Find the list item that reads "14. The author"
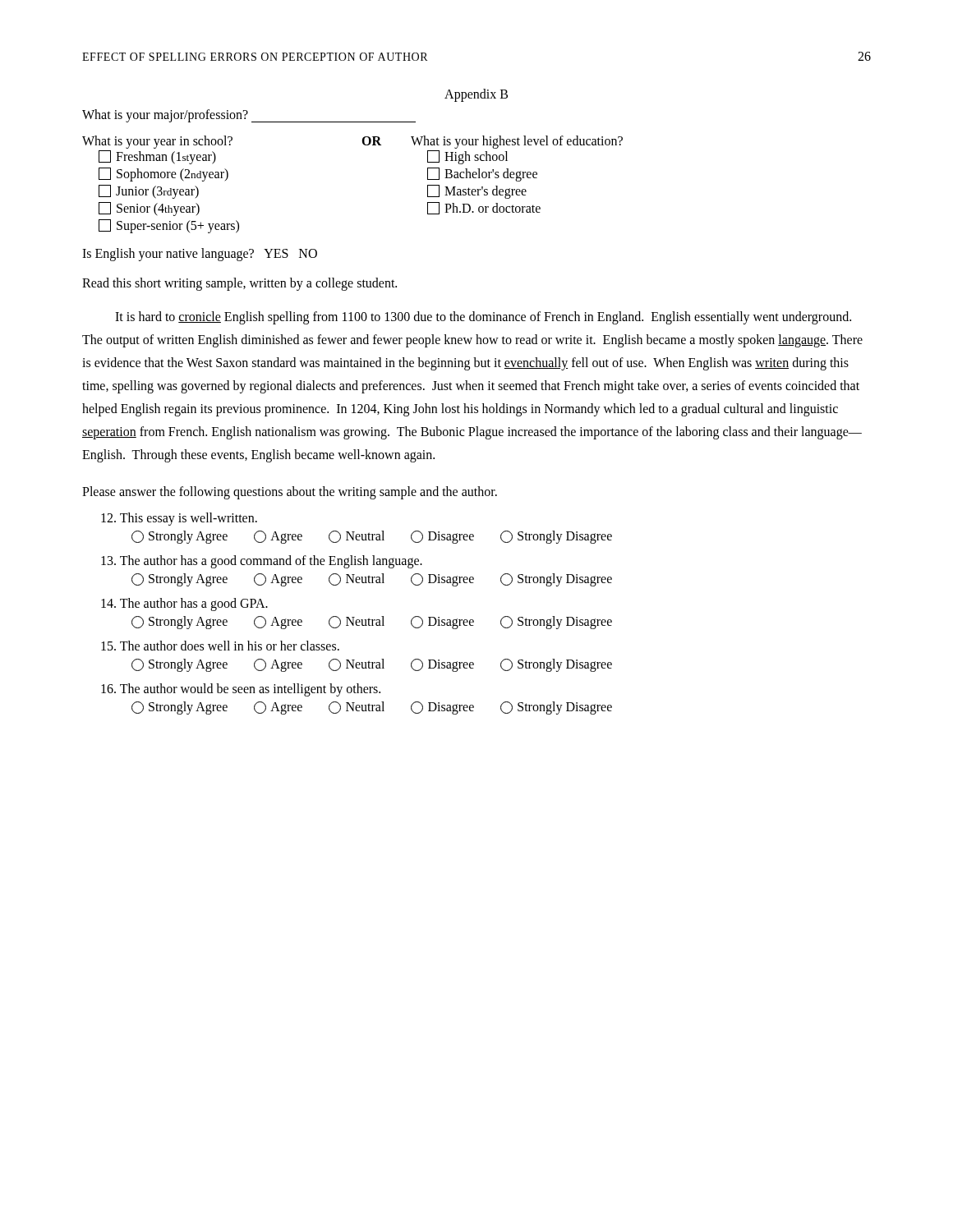The height and width of the screenshot is (1232, 953). 184,605
